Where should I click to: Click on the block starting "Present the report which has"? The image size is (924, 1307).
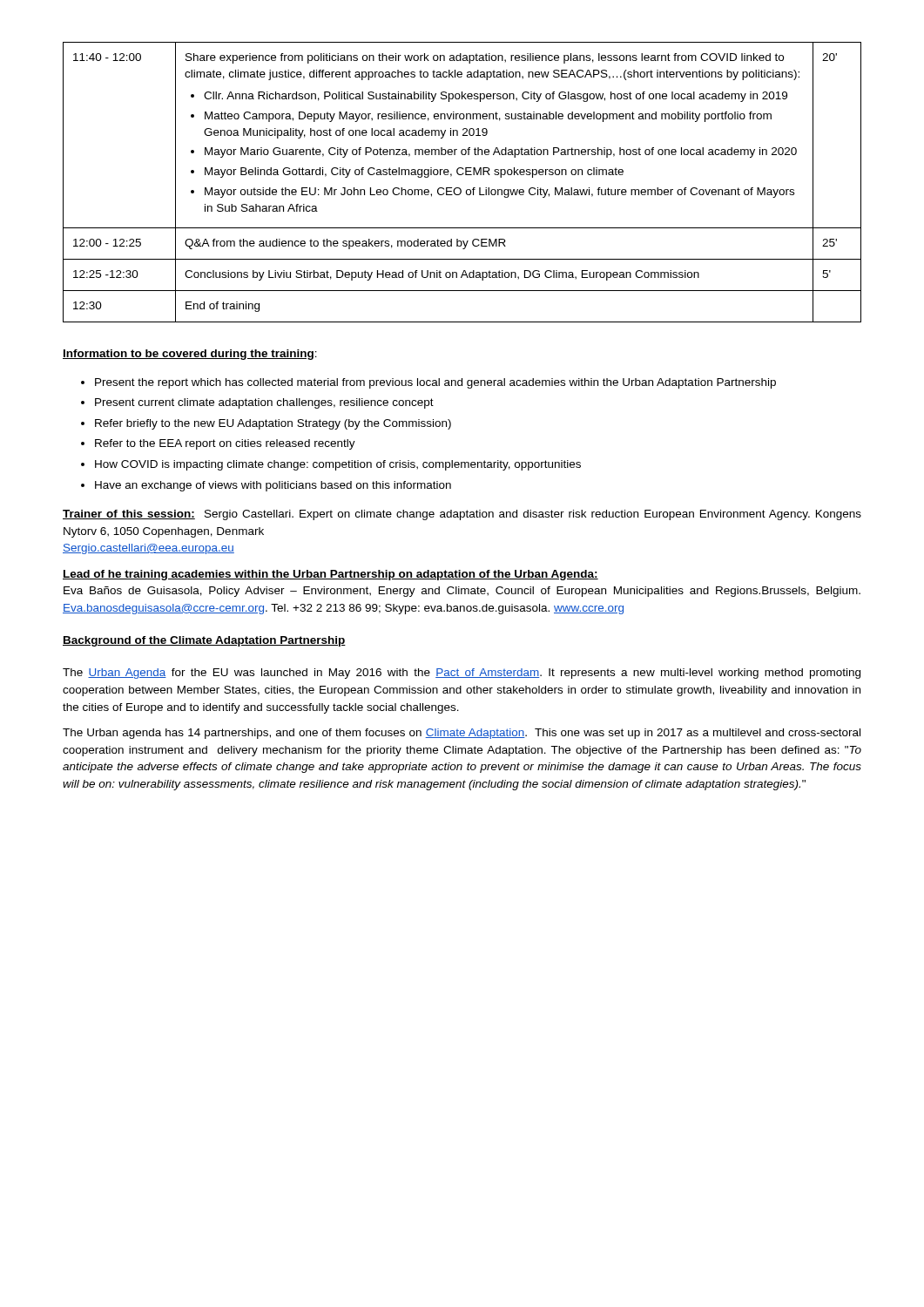click(435, 382)
